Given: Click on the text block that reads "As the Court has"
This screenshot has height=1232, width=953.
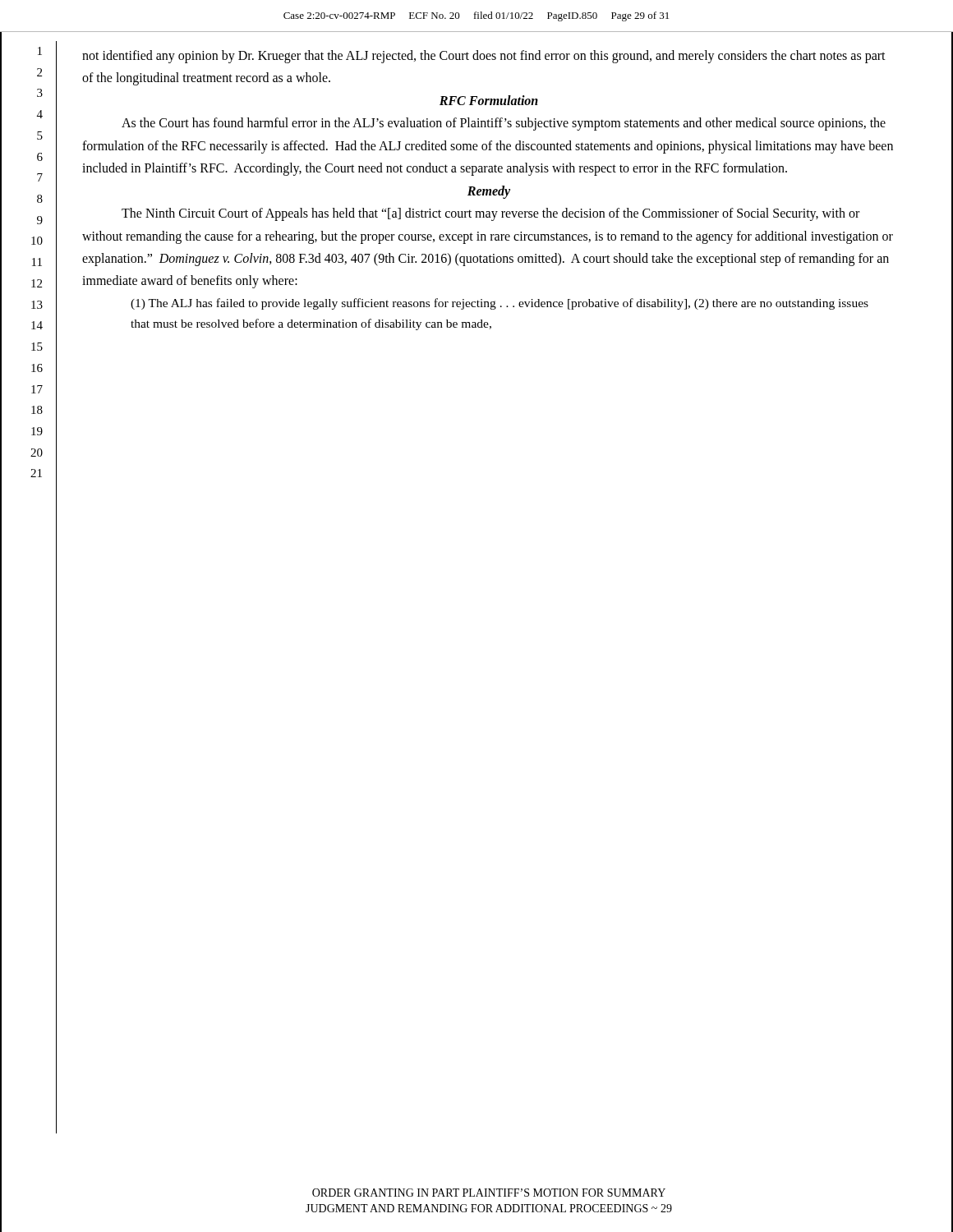Looking at the screenshot, I should pos(488,146).
